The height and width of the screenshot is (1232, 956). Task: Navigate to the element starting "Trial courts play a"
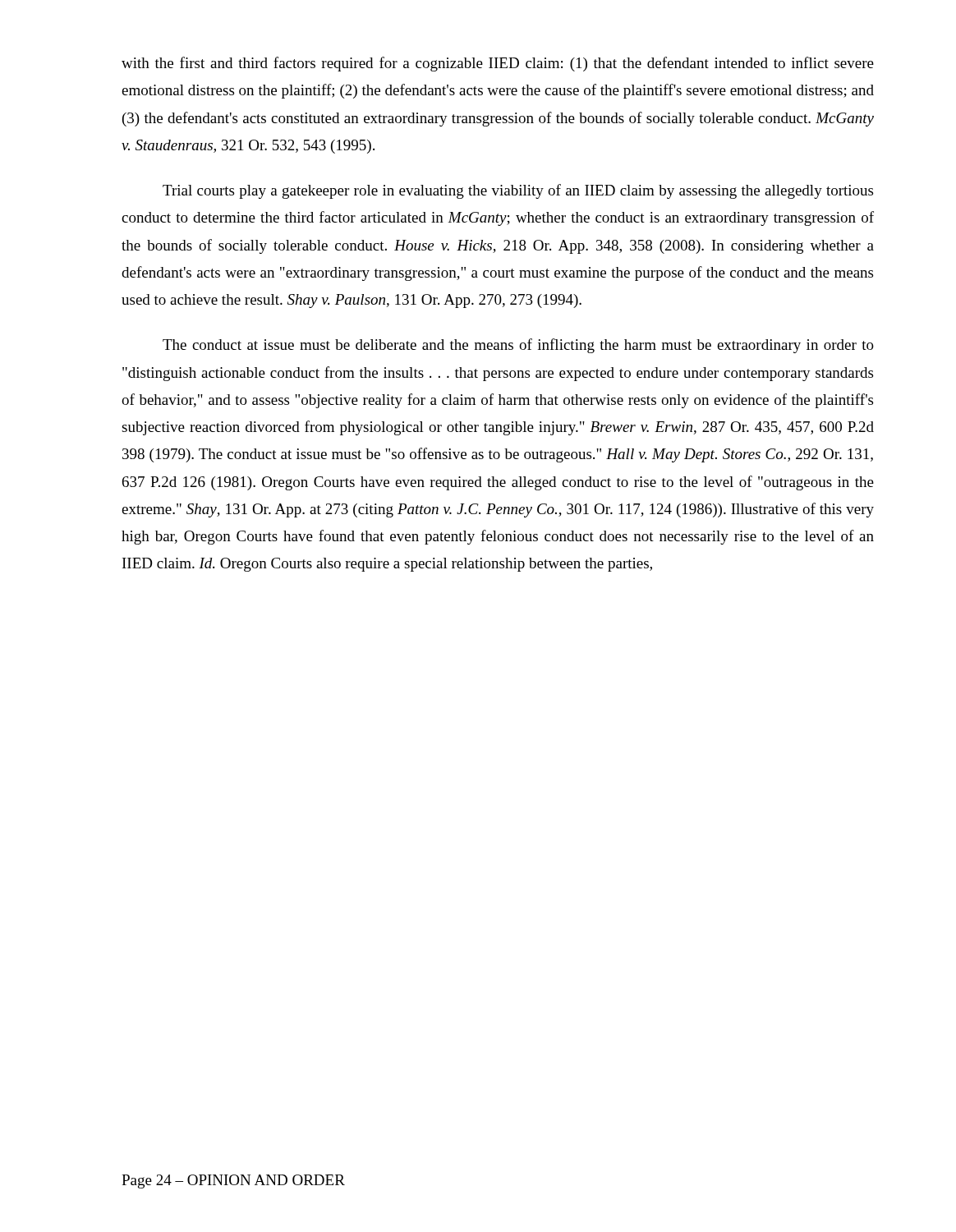(x=498, y=245)
